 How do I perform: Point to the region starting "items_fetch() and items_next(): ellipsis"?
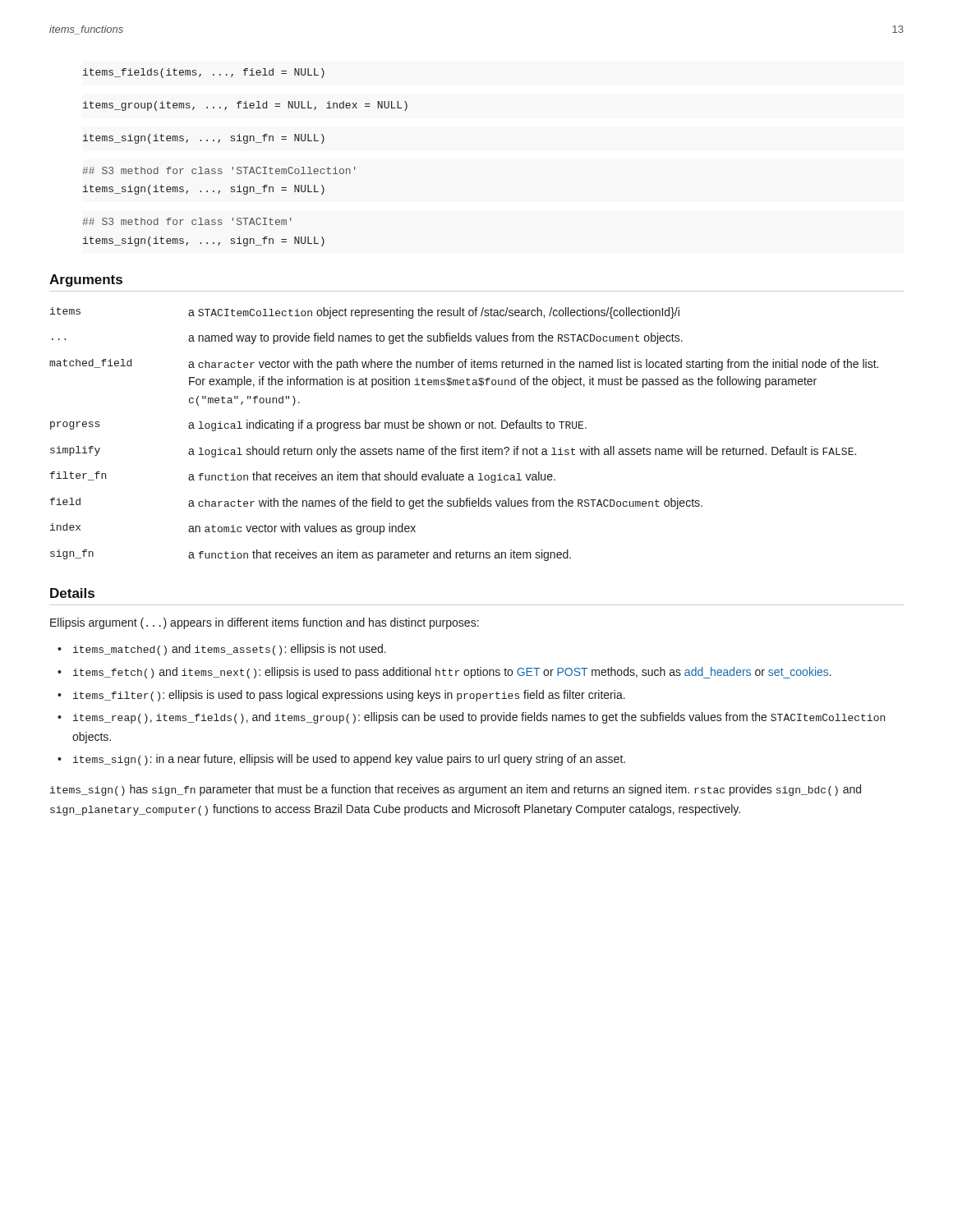pos(452,672)
